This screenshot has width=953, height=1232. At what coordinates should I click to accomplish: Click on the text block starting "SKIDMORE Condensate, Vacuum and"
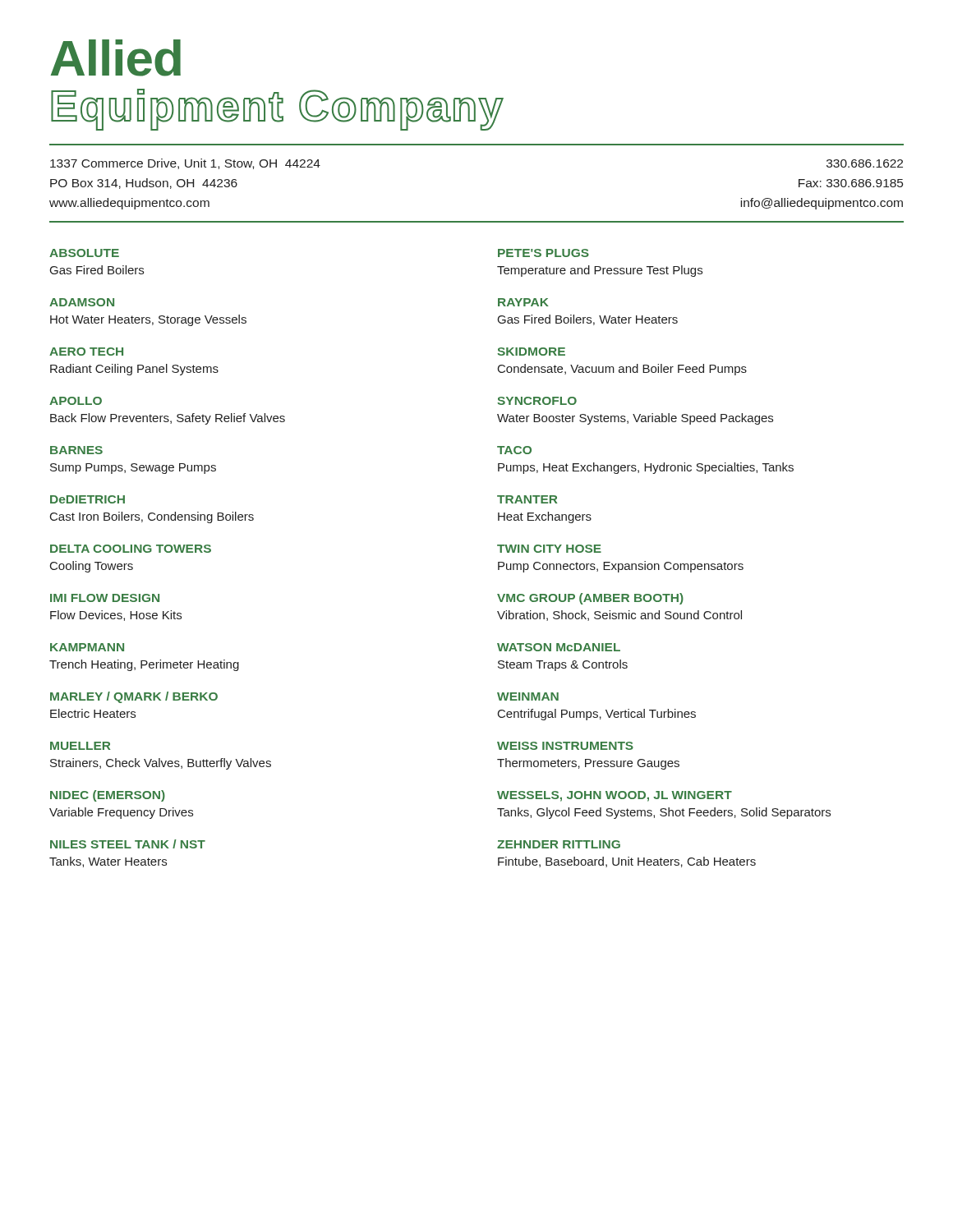[700, 360]
